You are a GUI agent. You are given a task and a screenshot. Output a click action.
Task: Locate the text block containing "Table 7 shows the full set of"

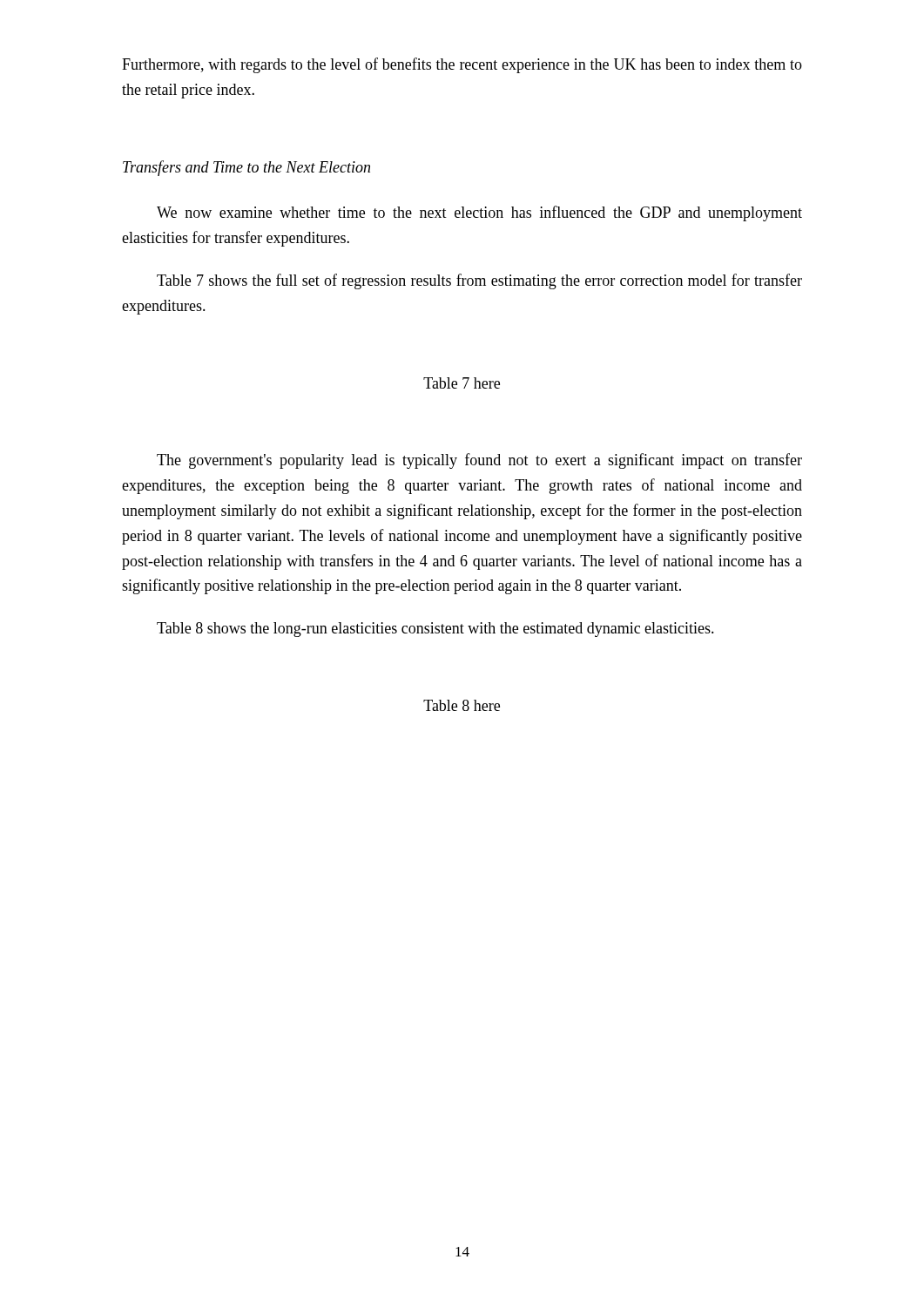click(x=462, y=293)
